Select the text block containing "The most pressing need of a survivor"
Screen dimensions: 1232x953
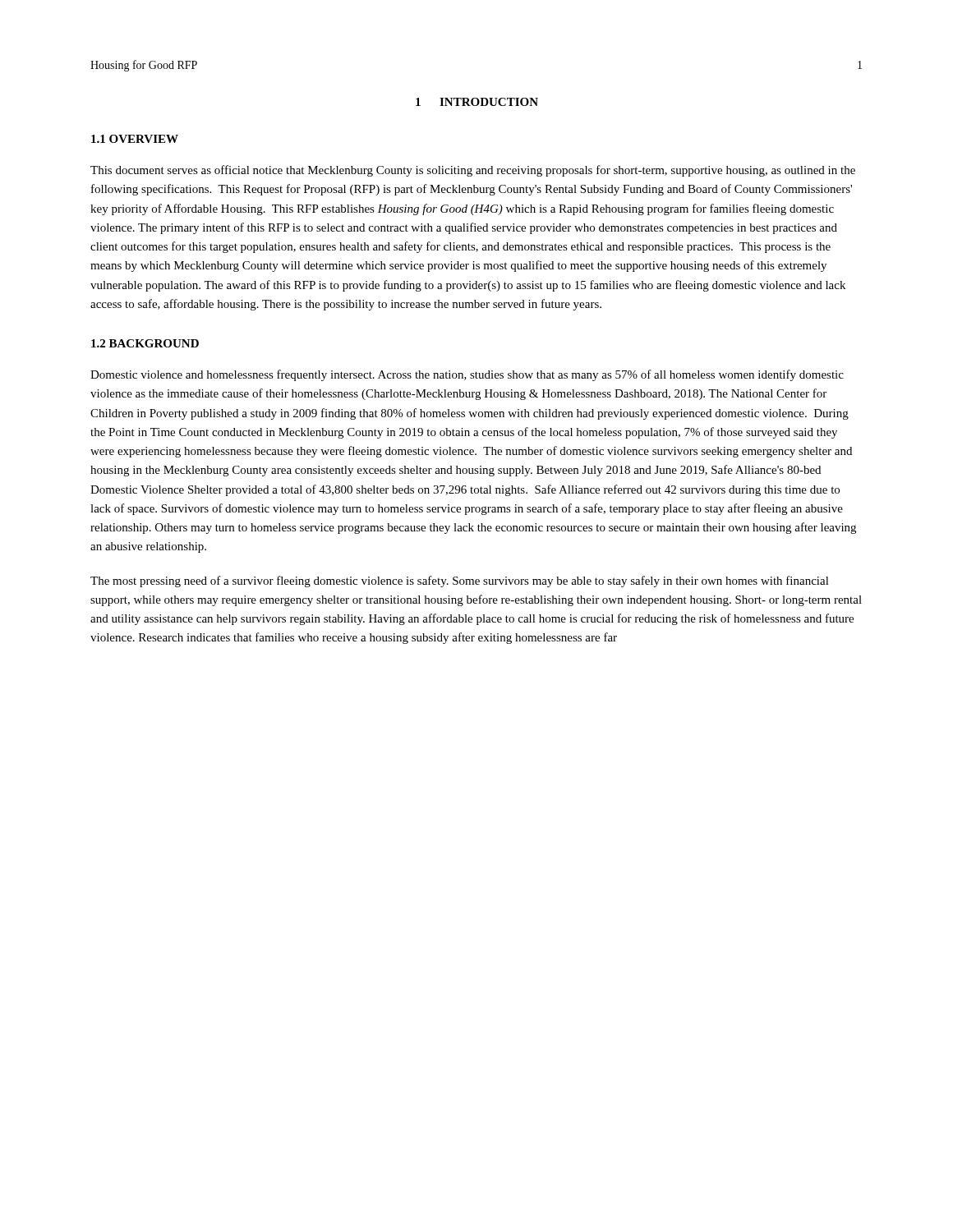476,609
